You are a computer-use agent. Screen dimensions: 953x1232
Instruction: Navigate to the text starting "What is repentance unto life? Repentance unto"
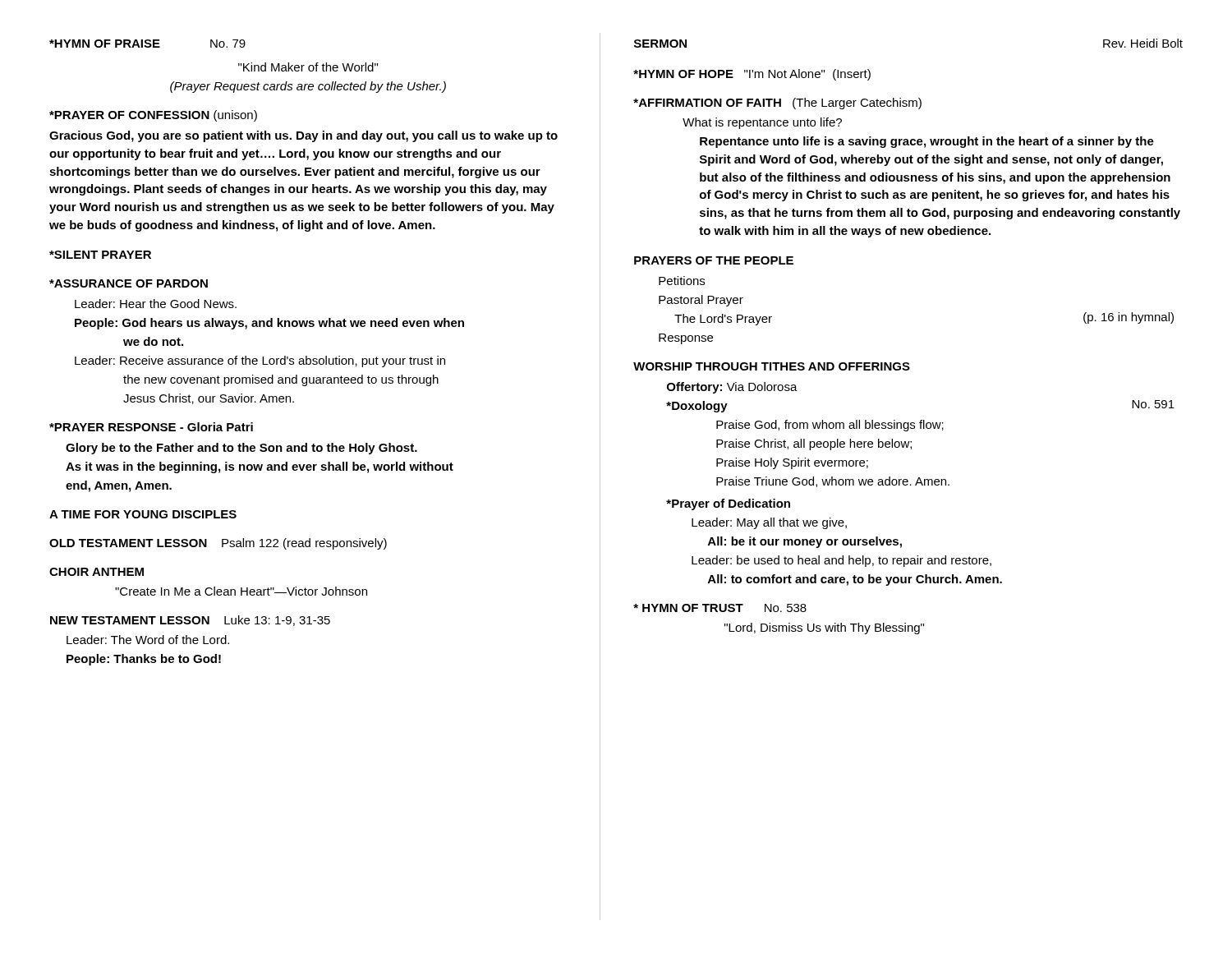[933, 176]
